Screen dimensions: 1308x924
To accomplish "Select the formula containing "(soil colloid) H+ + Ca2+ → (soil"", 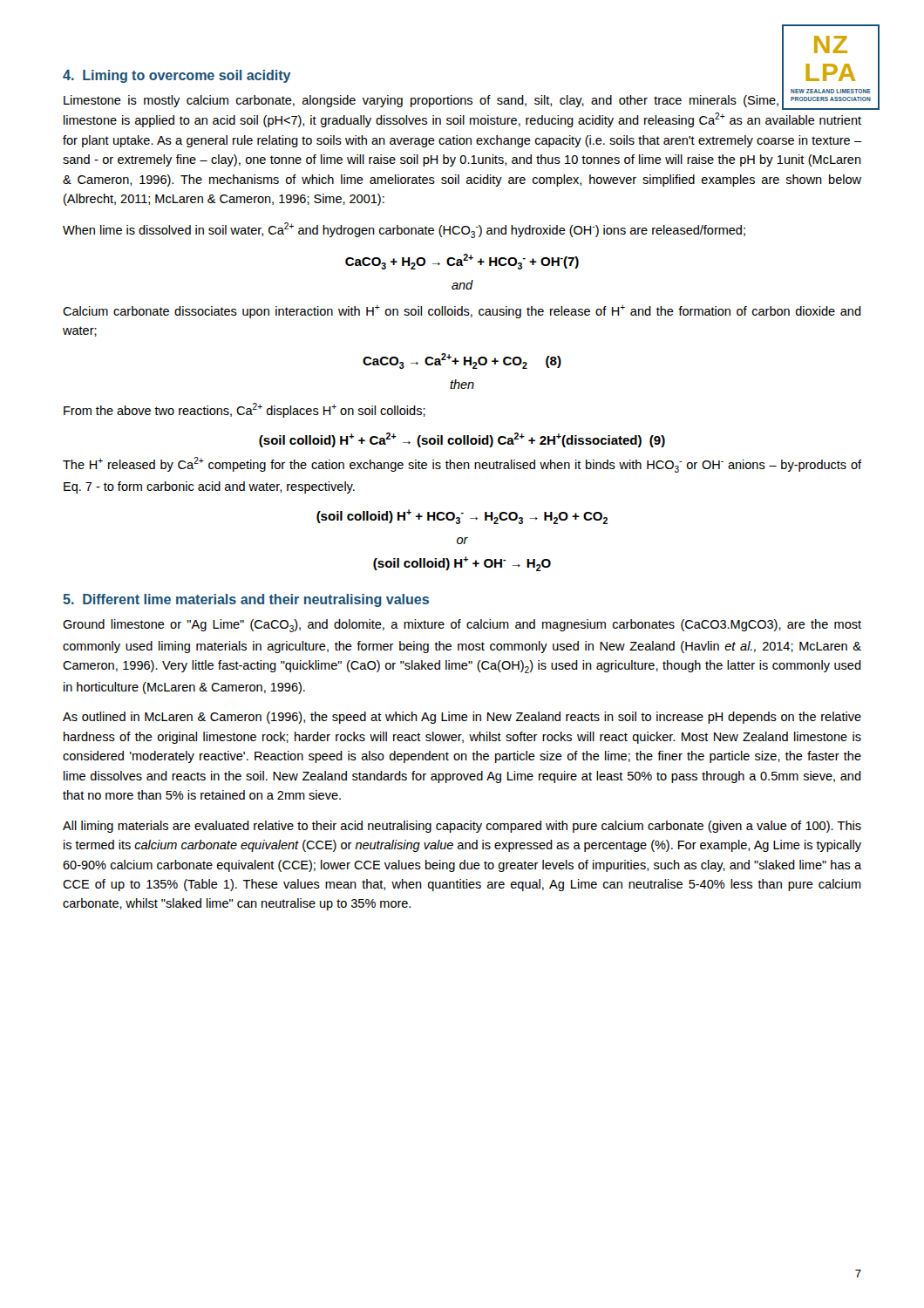I will click(x=462, y=439).
